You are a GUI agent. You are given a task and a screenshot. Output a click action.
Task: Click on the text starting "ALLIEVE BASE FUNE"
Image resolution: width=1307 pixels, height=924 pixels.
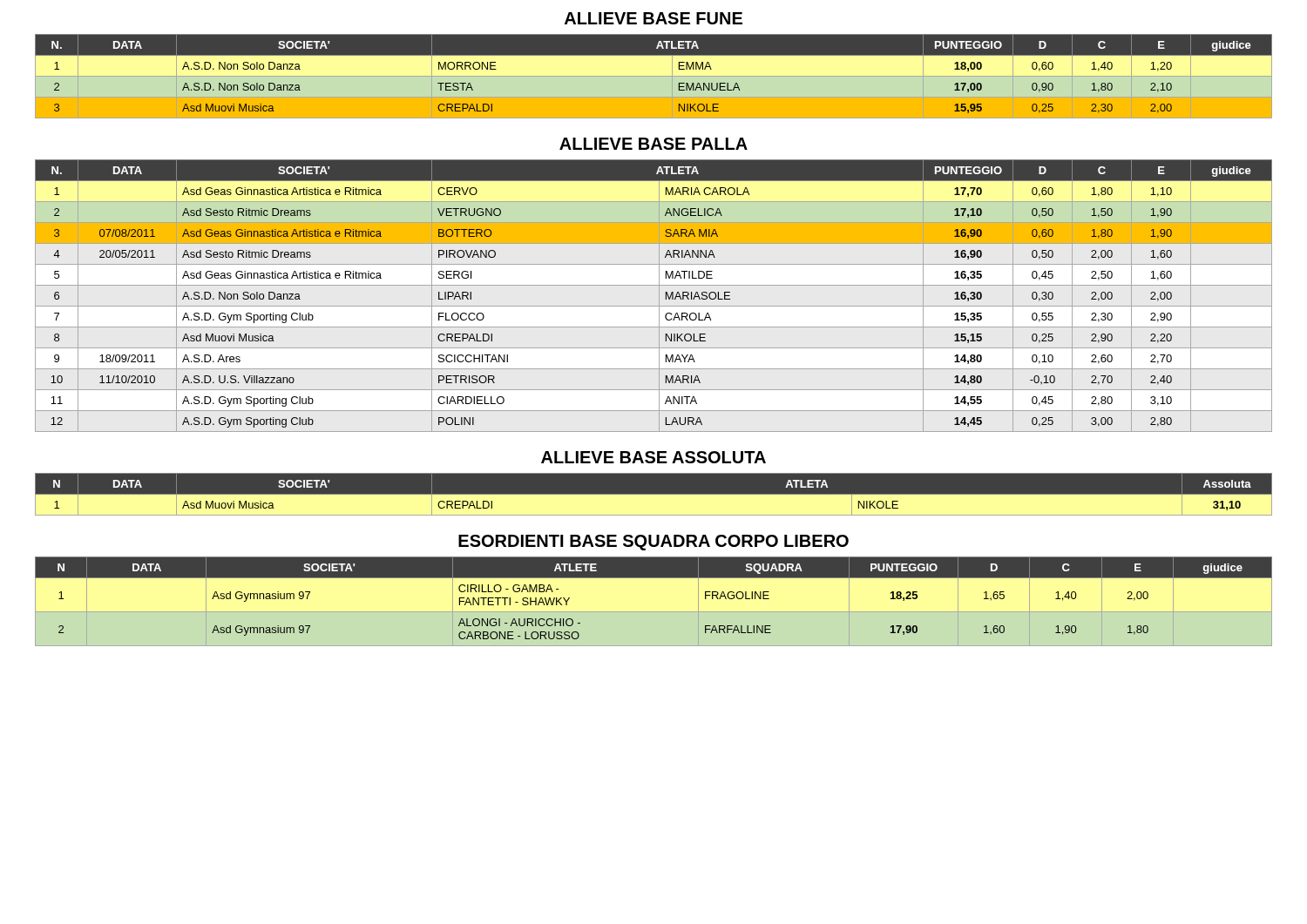pyautogui.click(x=654, y=18)
